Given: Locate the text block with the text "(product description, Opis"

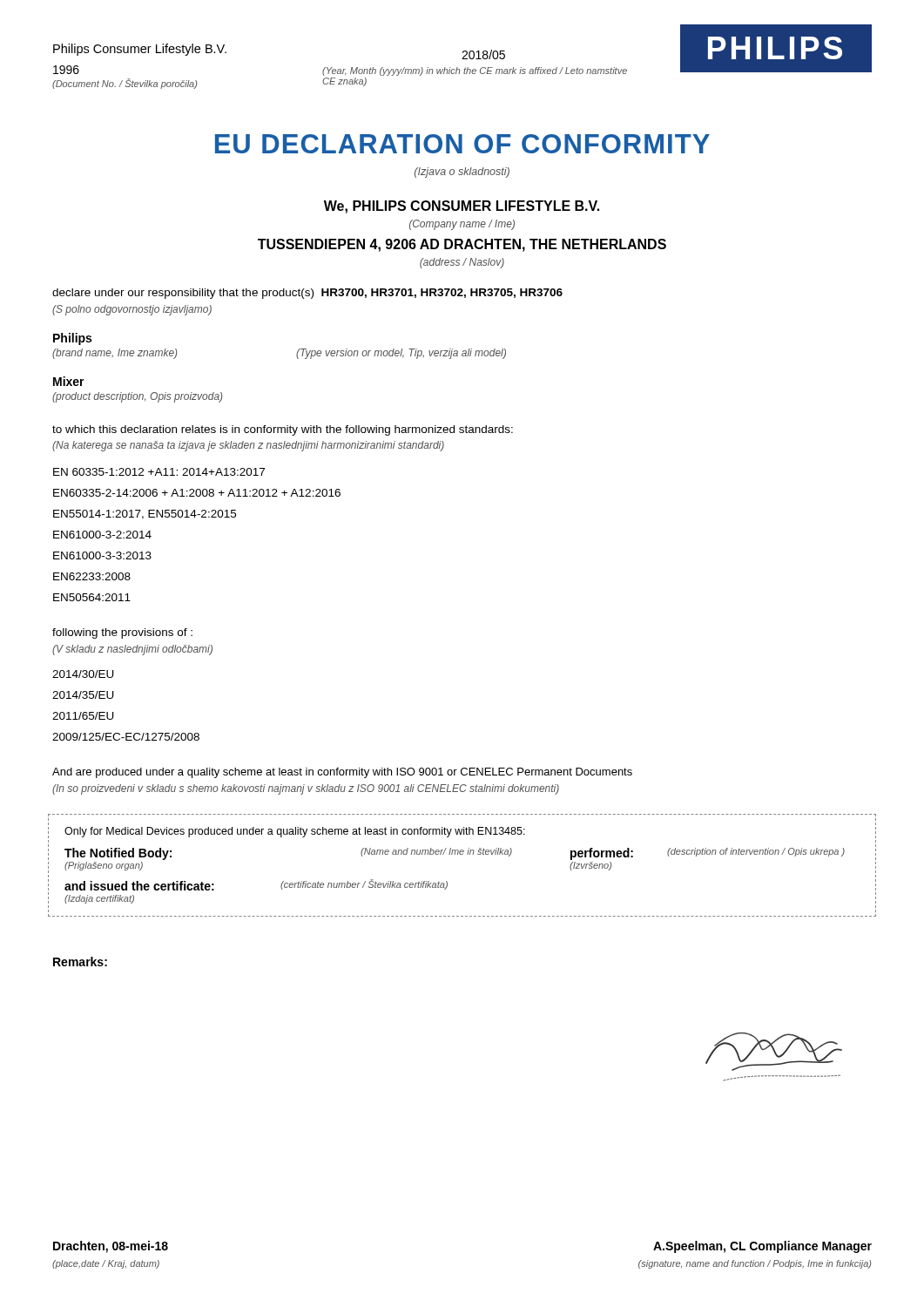Looking at the screenshot, I should pos(138,396).
